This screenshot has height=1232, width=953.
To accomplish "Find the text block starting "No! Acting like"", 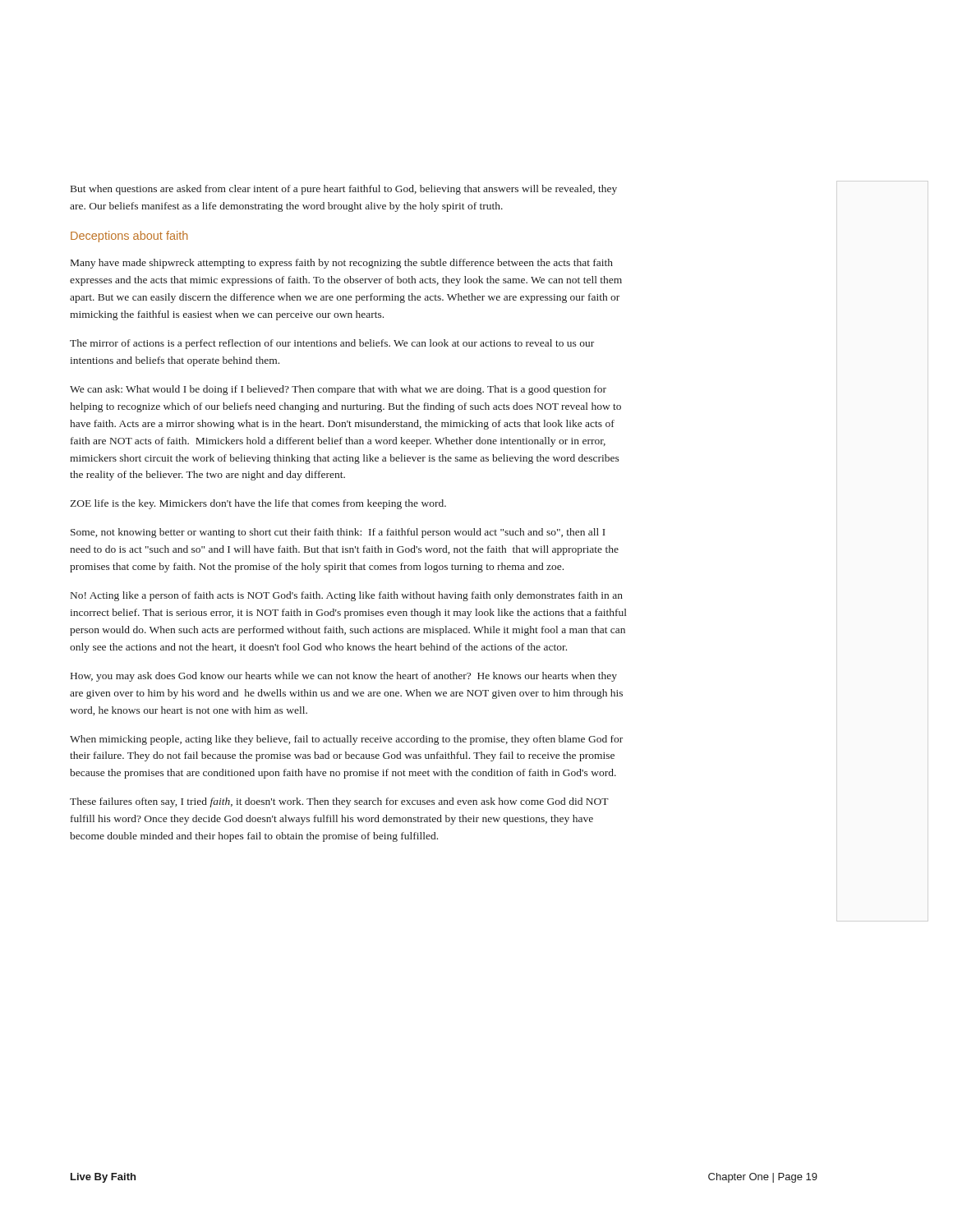I will point(349,622).
